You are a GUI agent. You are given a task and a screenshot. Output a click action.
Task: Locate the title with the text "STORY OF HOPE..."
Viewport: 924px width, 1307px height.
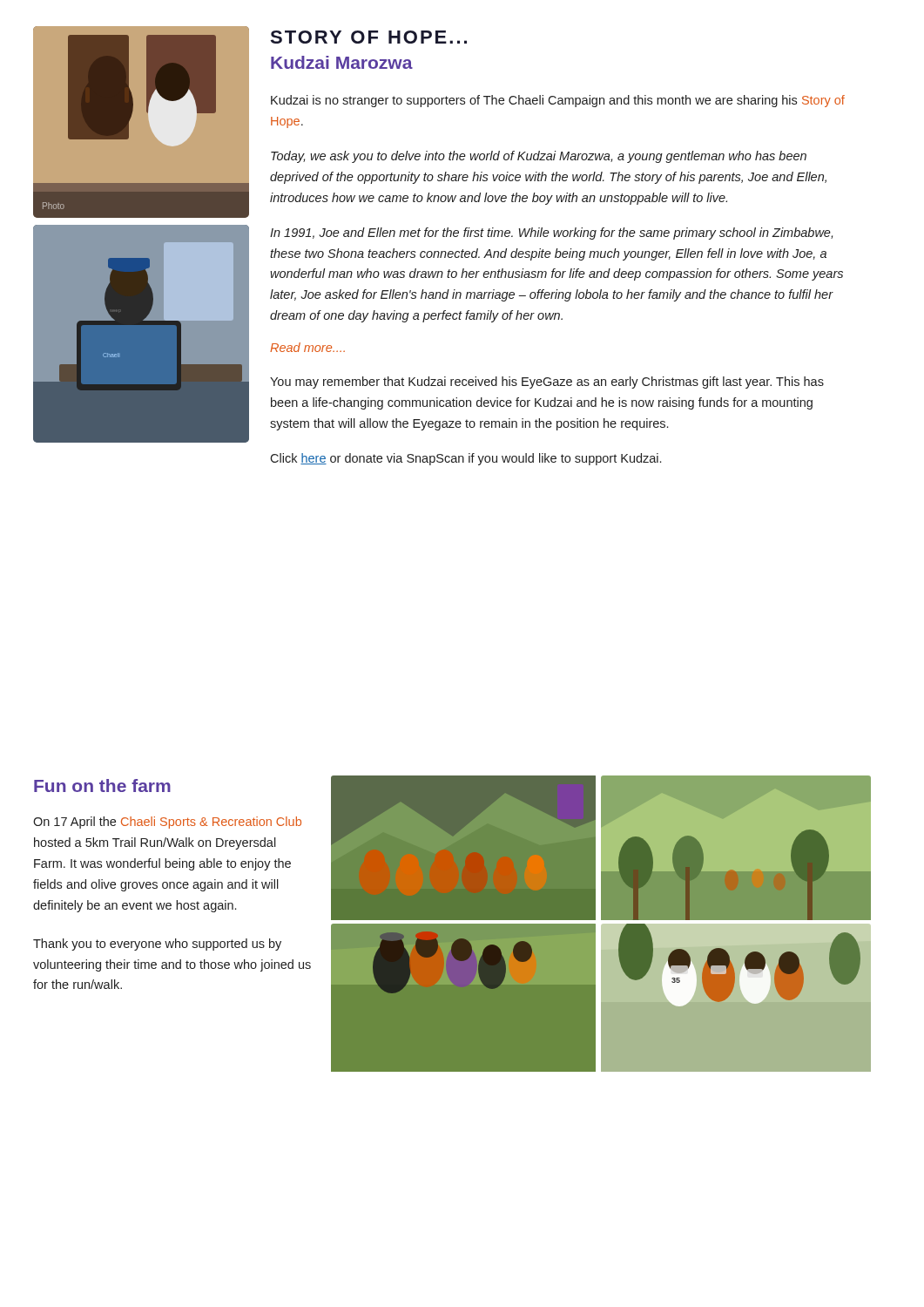370,37
